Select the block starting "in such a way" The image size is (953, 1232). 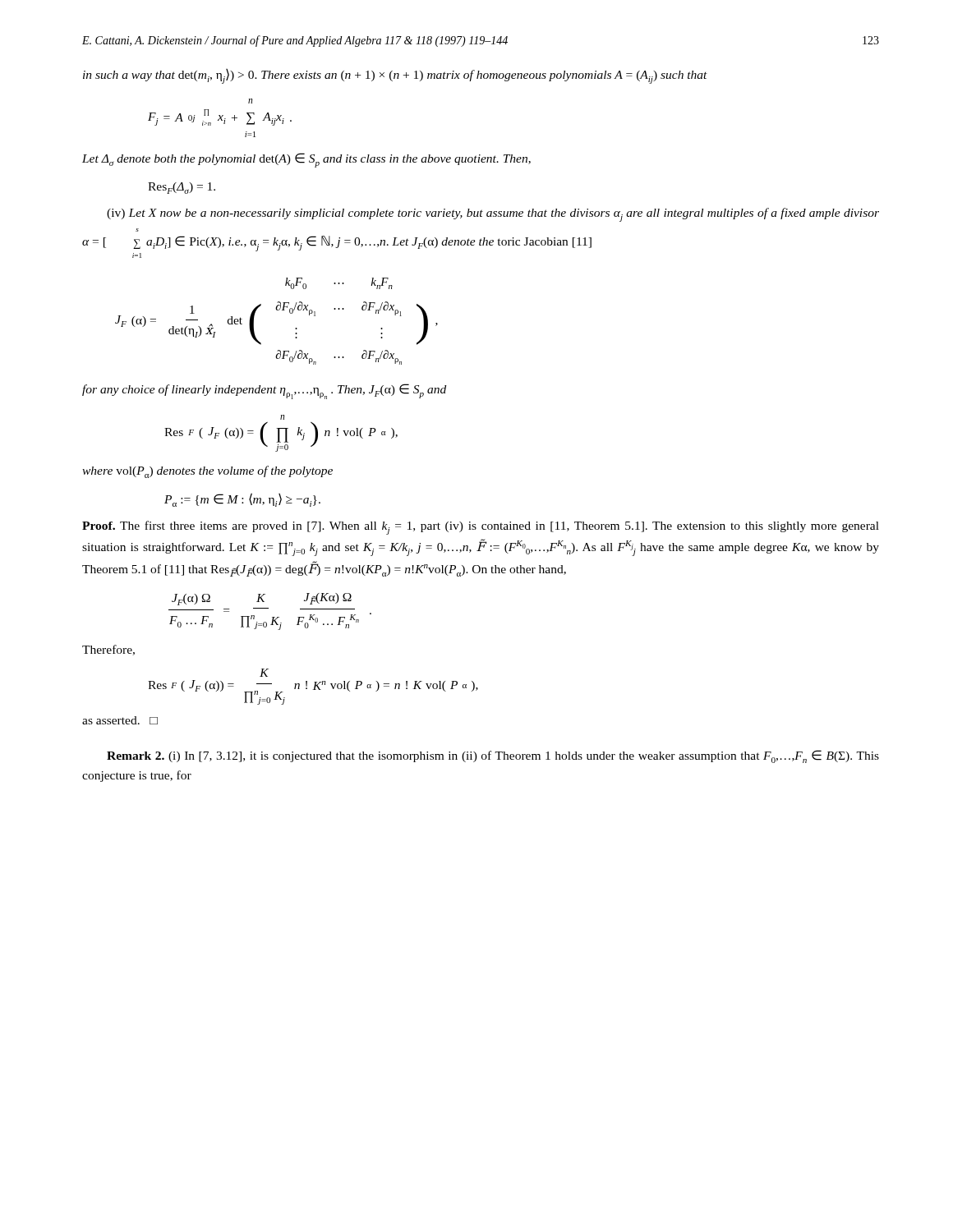[x=394, y=76]
